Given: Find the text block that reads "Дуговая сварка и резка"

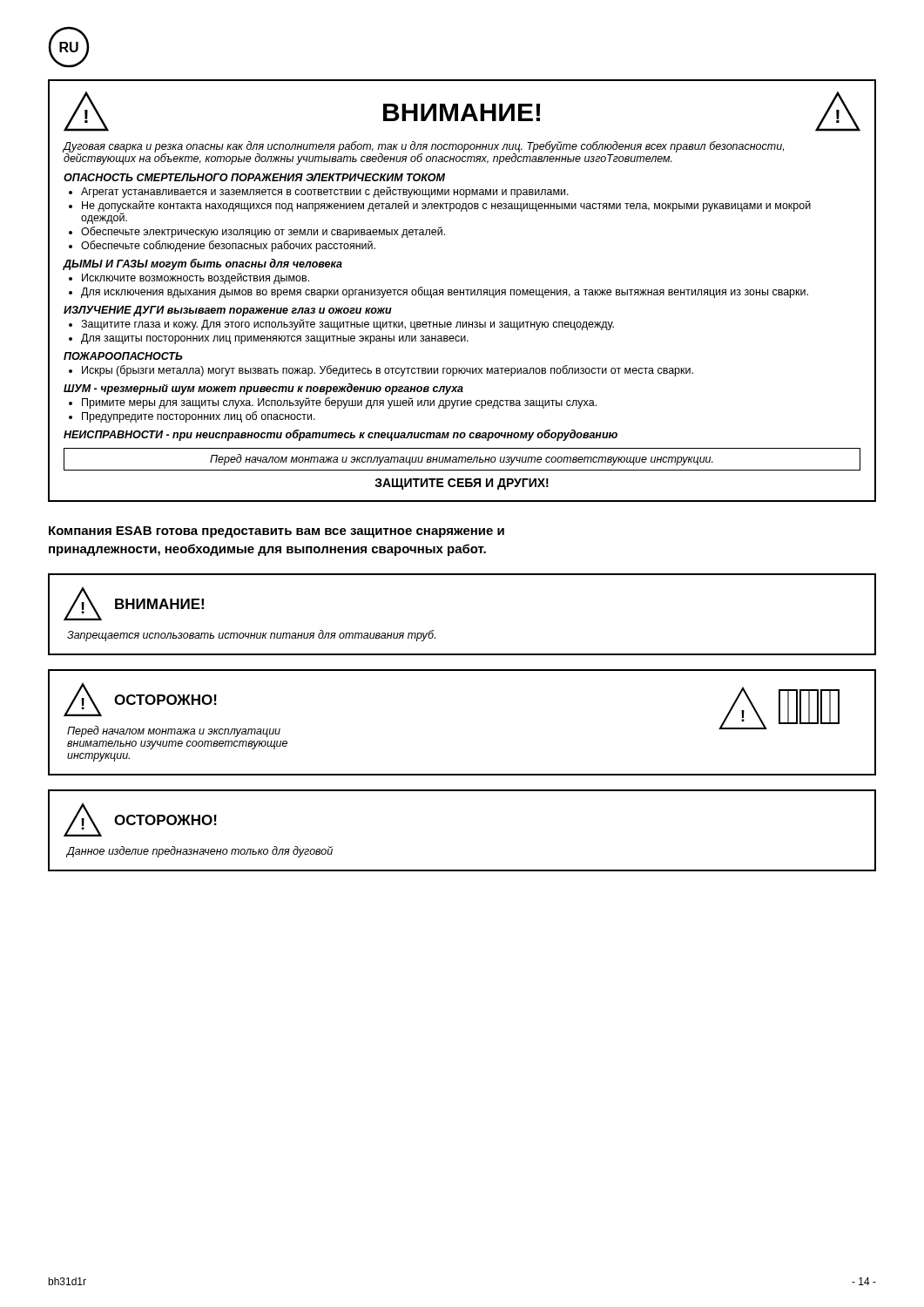Looking at the screenshot, I should click(424, 152).
